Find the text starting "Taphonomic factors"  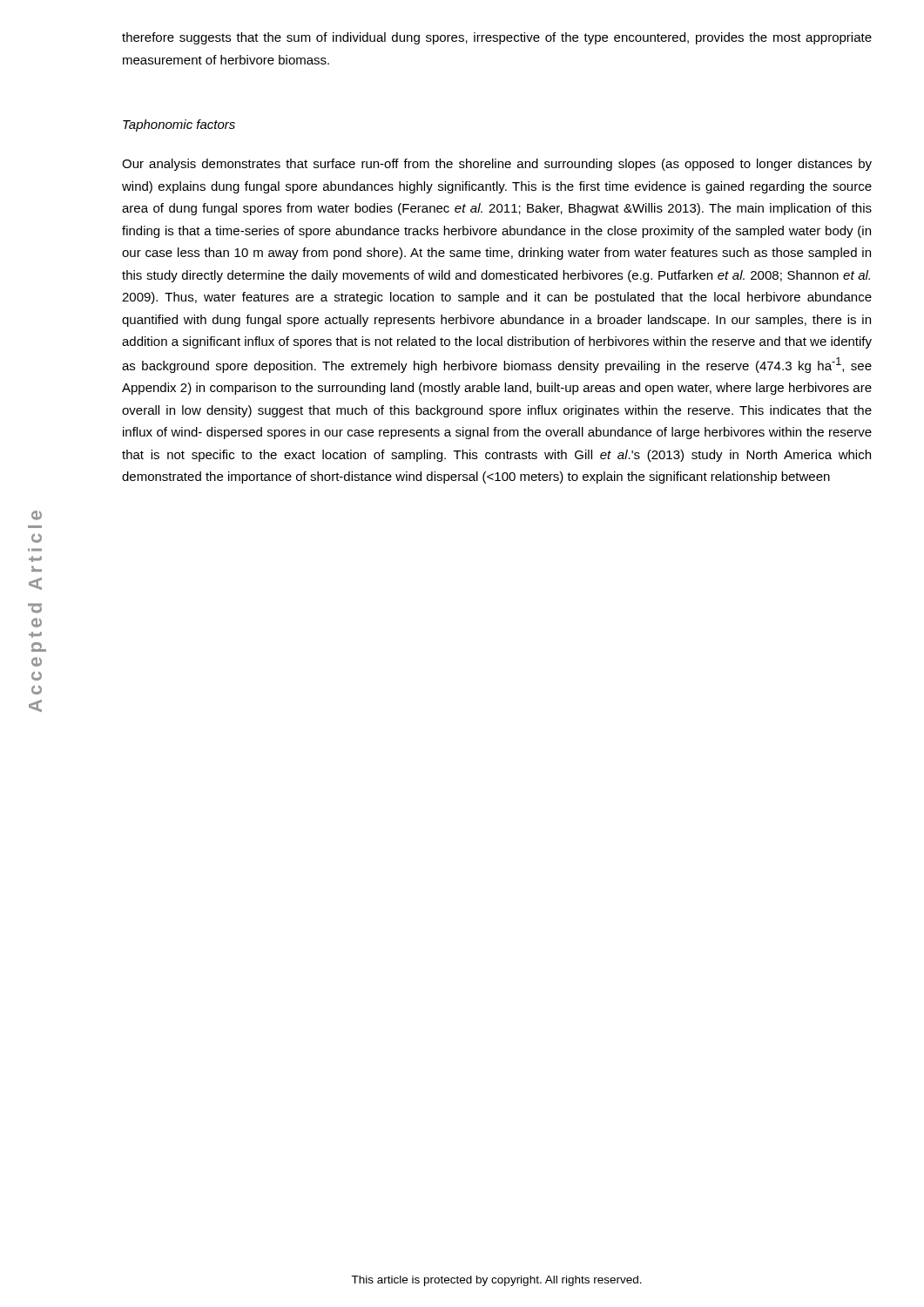(x=179, y=124)
